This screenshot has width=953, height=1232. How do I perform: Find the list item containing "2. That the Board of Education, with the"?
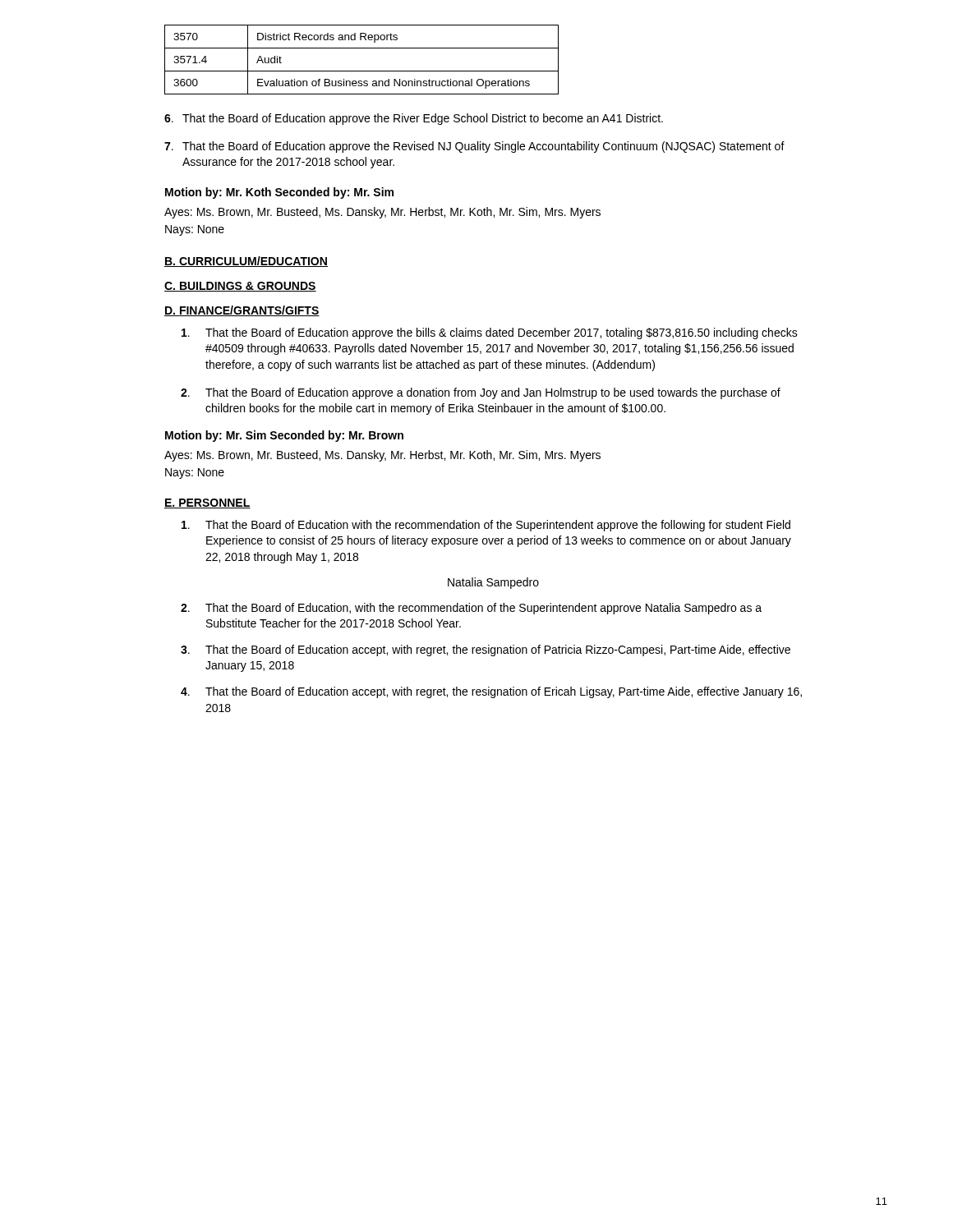point(493,616)
